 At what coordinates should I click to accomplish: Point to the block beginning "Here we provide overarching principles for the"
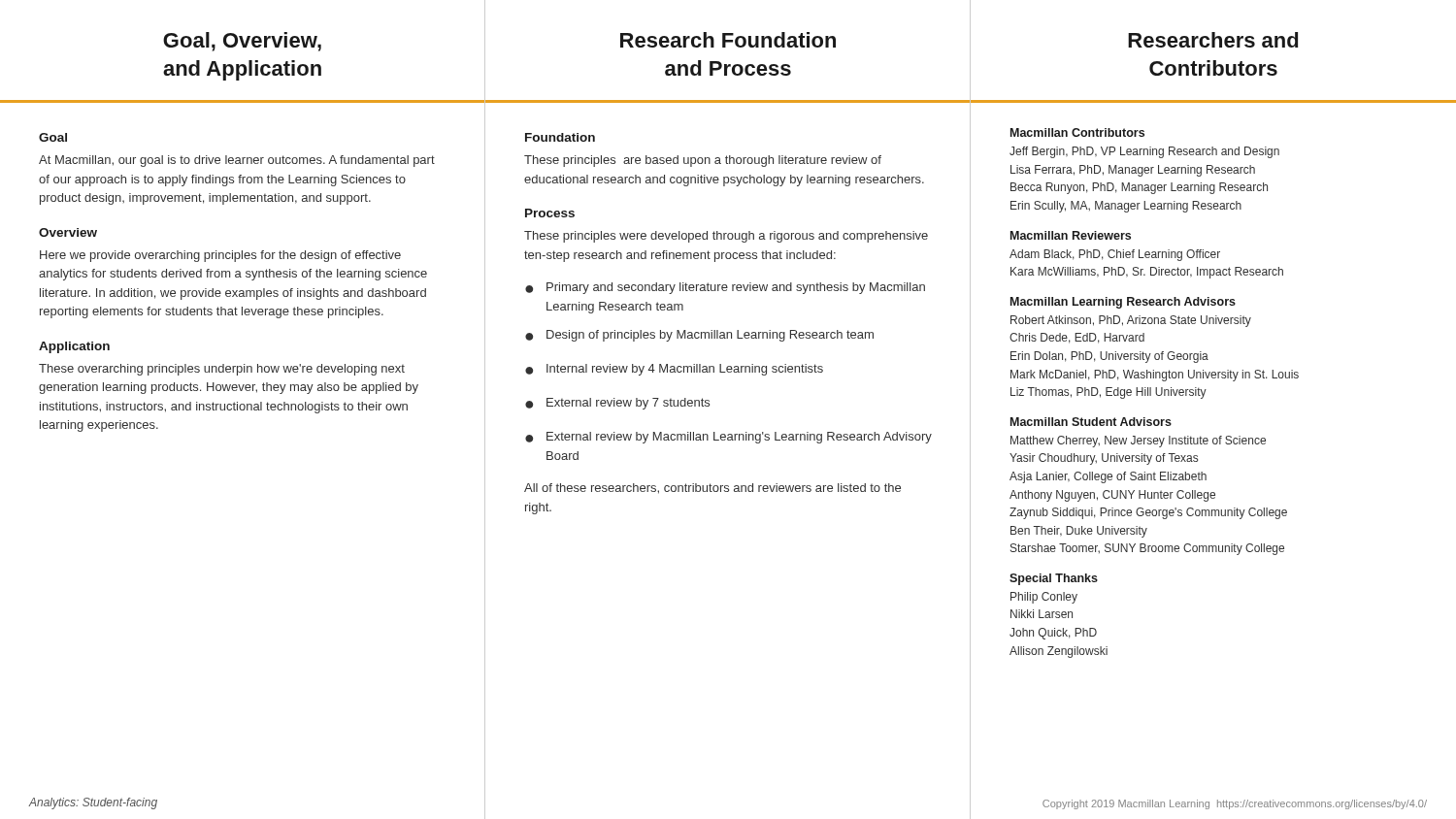coord(233,283)
